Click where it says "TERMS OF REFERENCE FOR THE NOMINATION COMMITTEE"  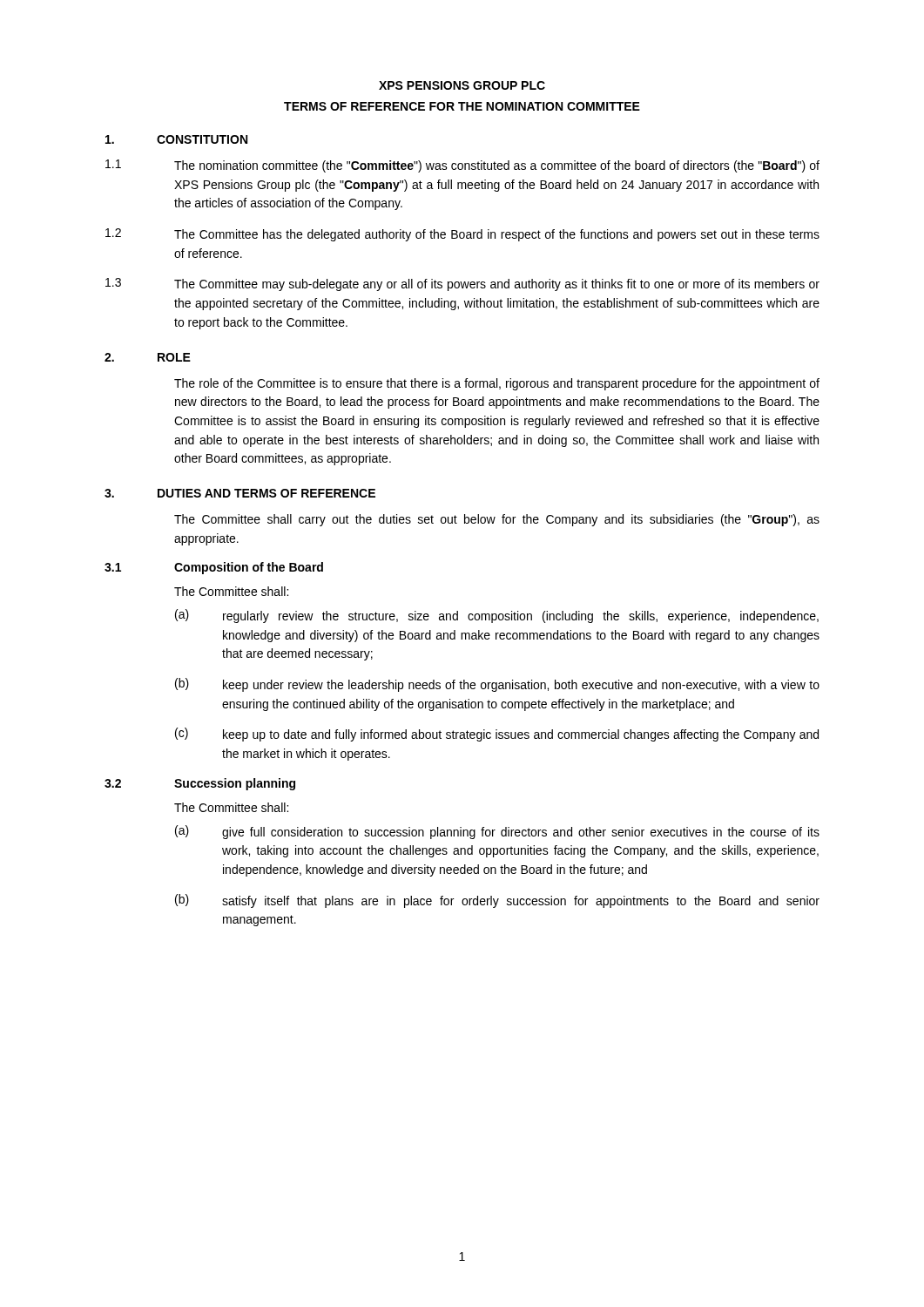click(462, 106)
